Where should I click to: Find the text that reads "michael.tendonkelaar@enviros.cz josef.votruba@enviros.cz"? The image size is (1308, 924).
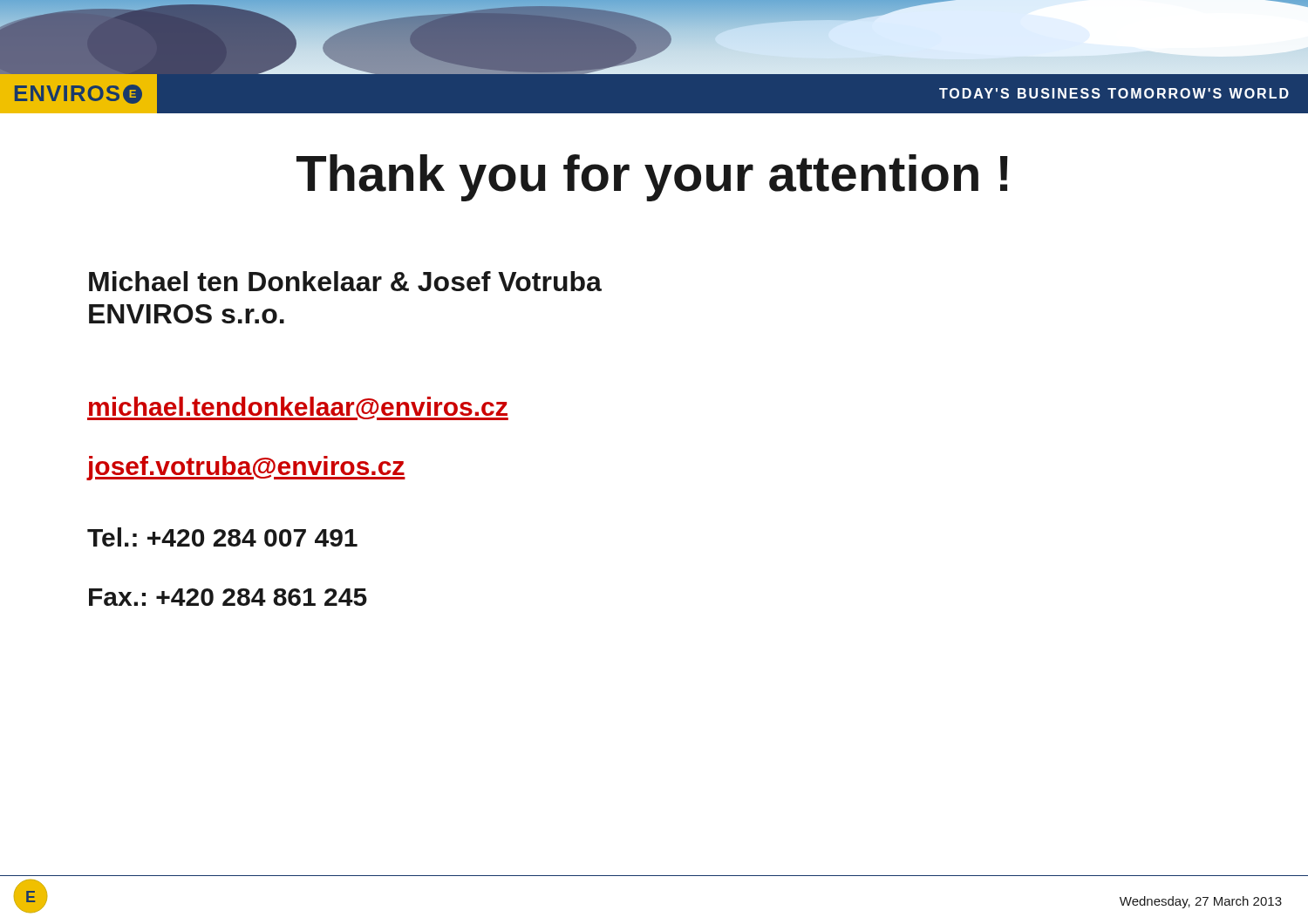[298, 408]
